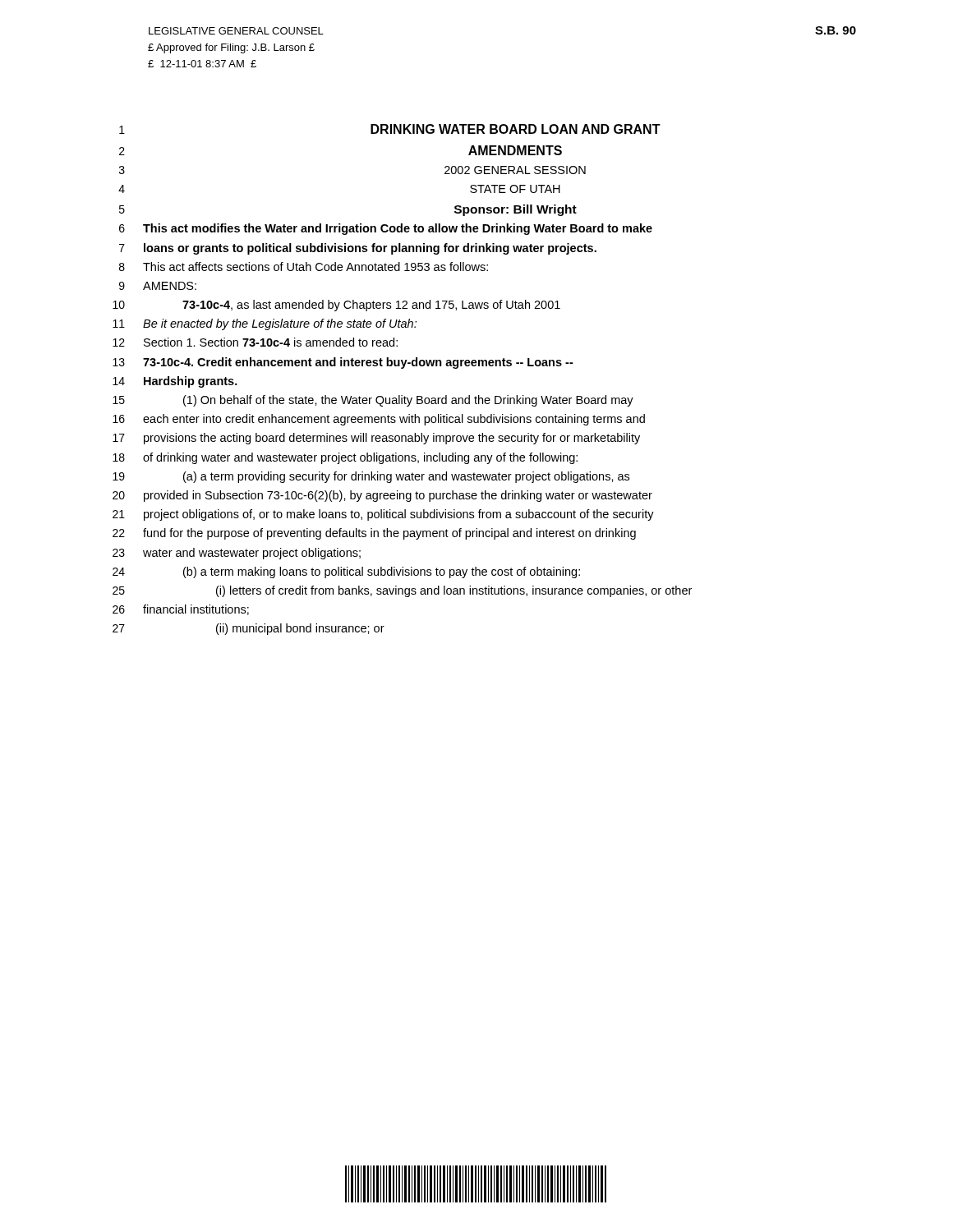This screenshot has width=953, height=1232.
Task: Locate the text "2 AMENDMENTS"
Action: pos(485,151)
